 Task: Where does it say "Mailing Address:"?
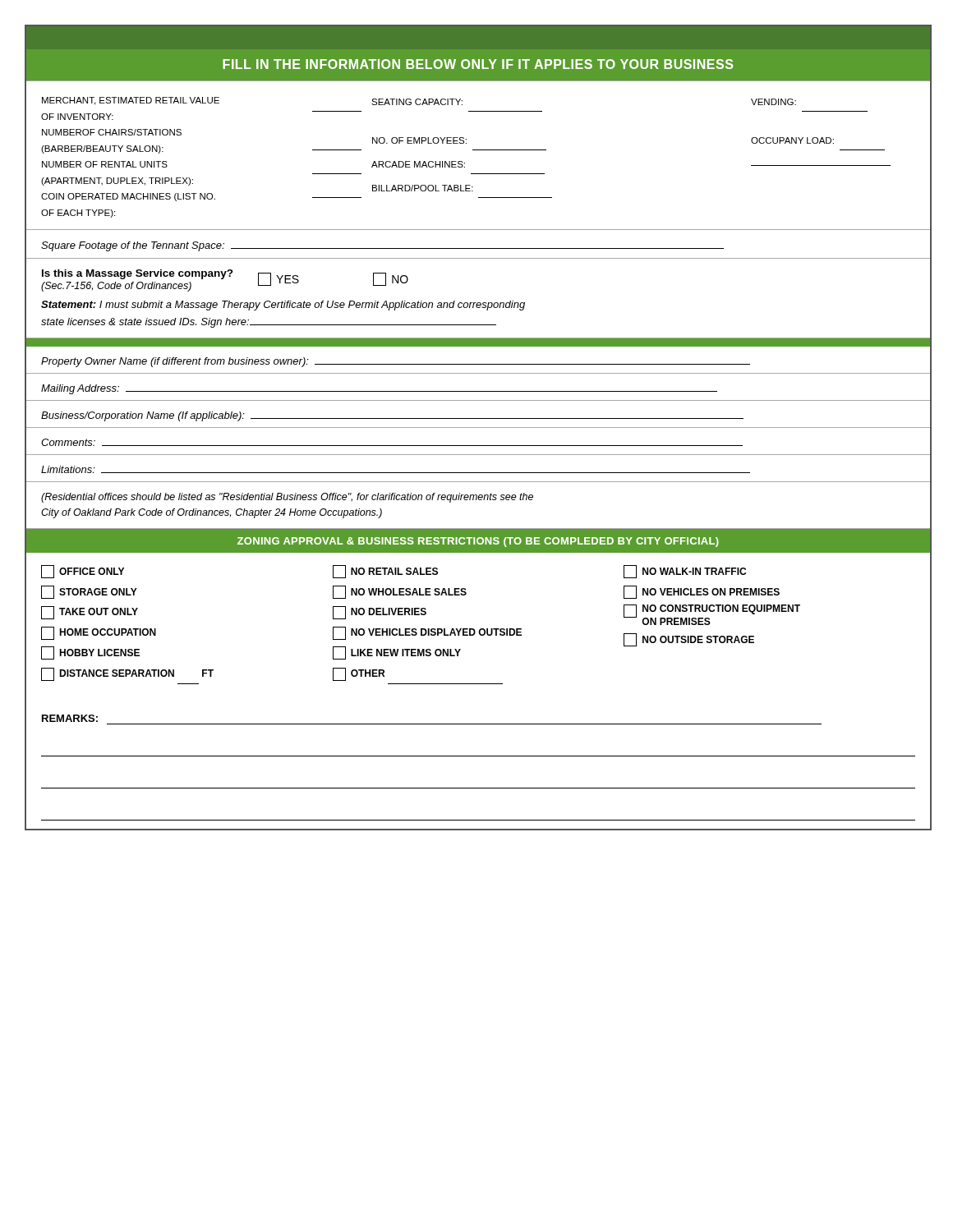click(379, 387)
